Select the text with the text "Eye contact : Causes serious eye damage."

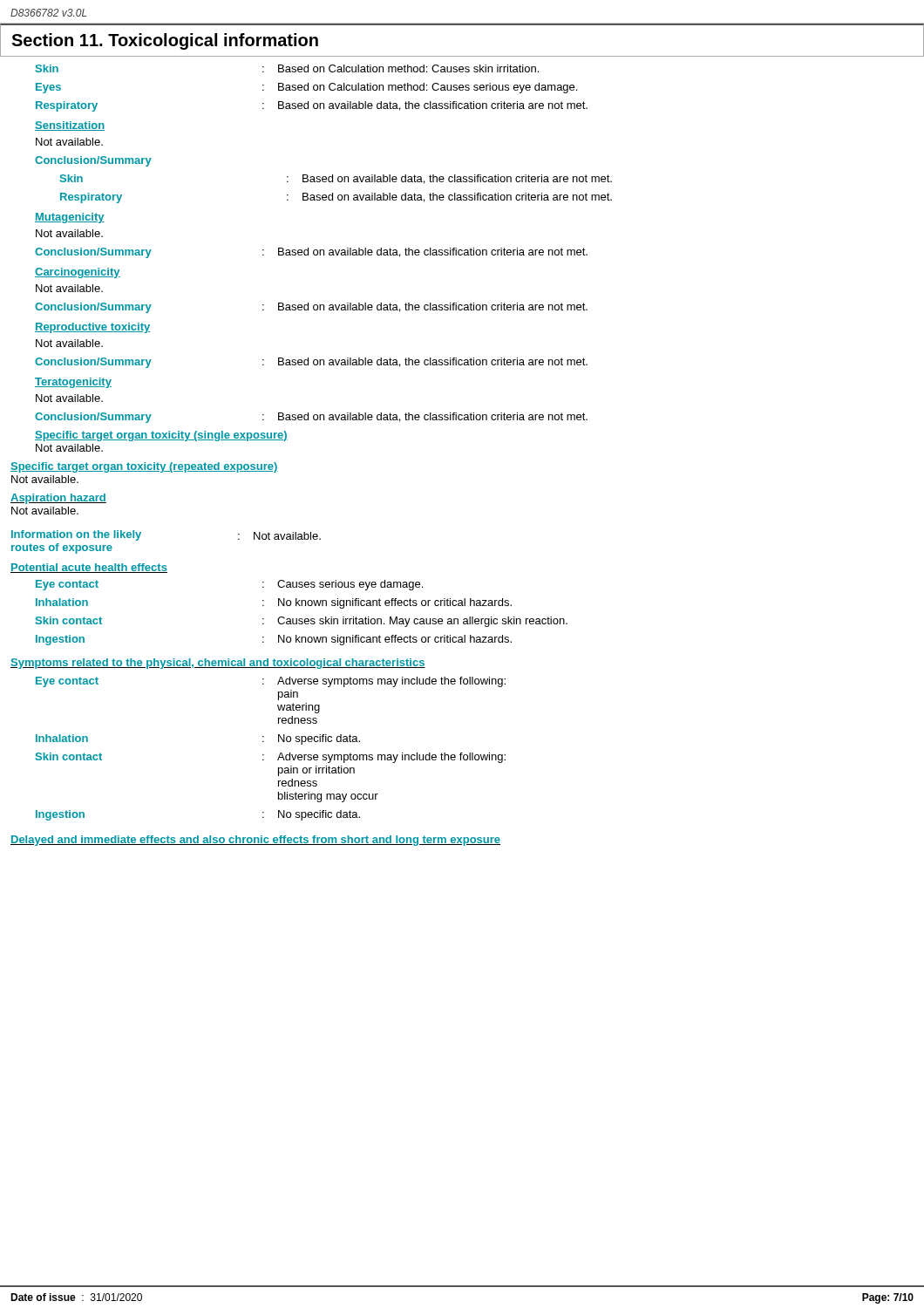tap(67, 585)
